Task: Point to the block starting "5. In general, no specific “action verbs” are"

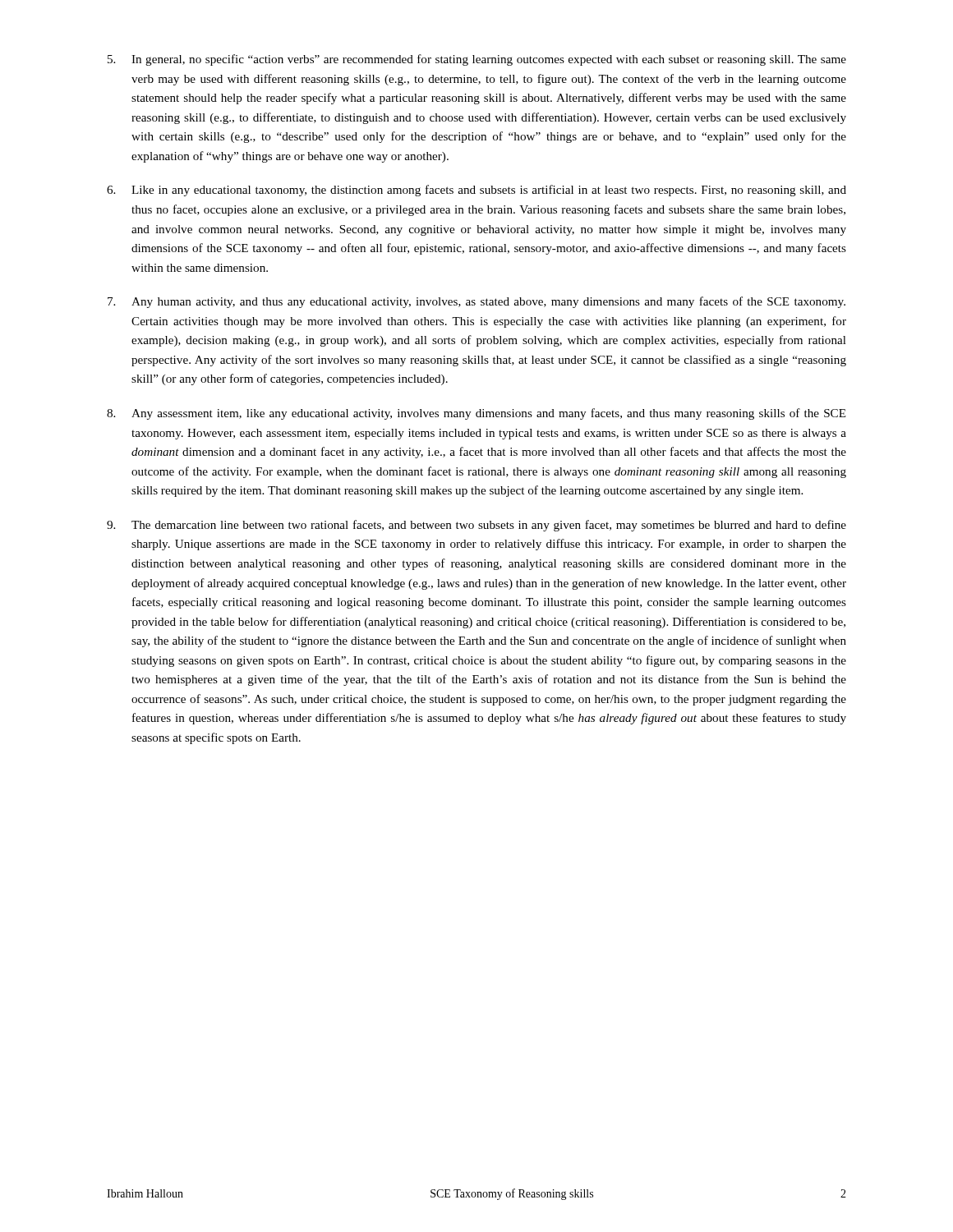Action: [x=476, y=107]
